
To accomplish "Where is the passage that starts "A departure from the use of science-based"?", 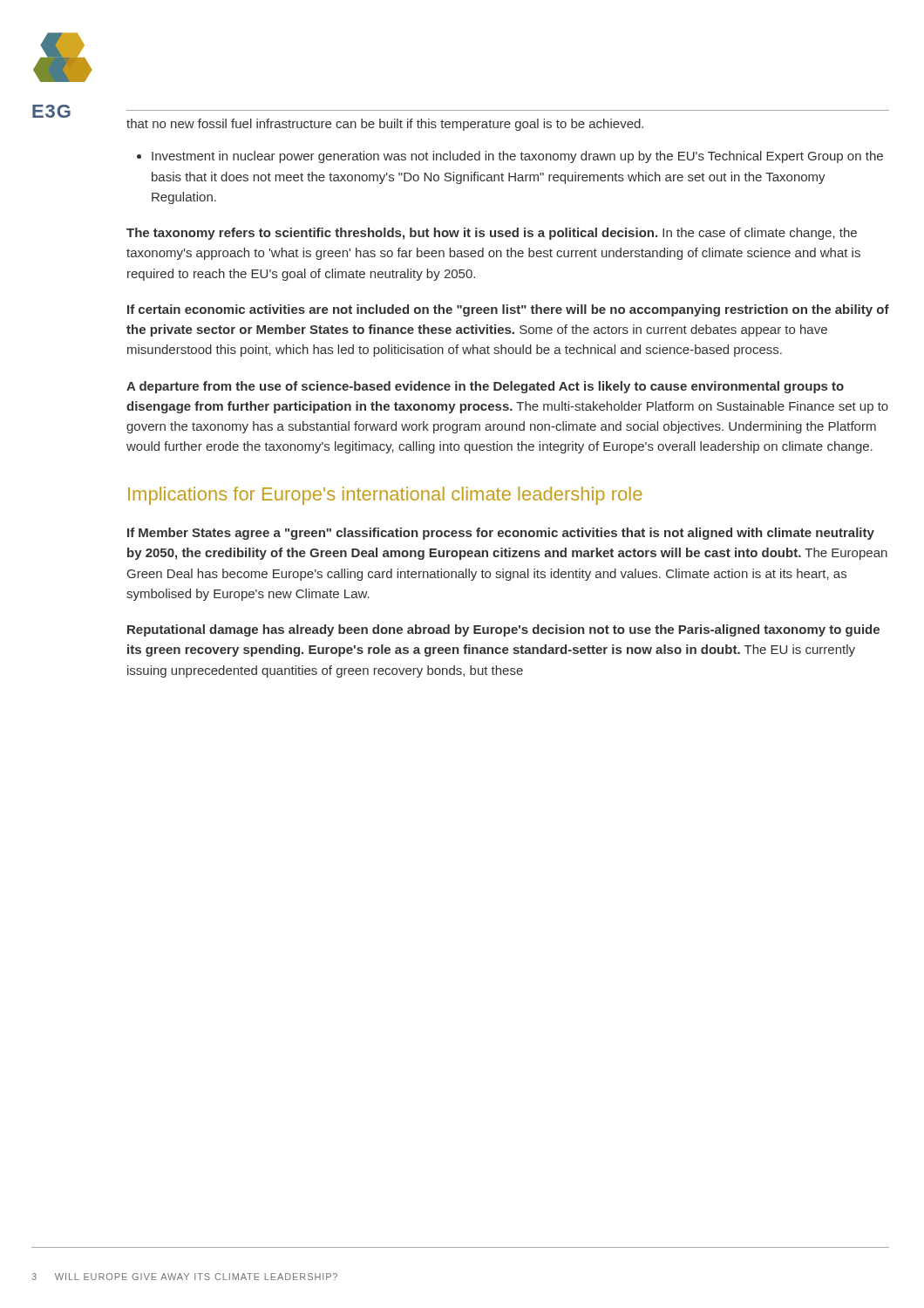I will [507, 416].
